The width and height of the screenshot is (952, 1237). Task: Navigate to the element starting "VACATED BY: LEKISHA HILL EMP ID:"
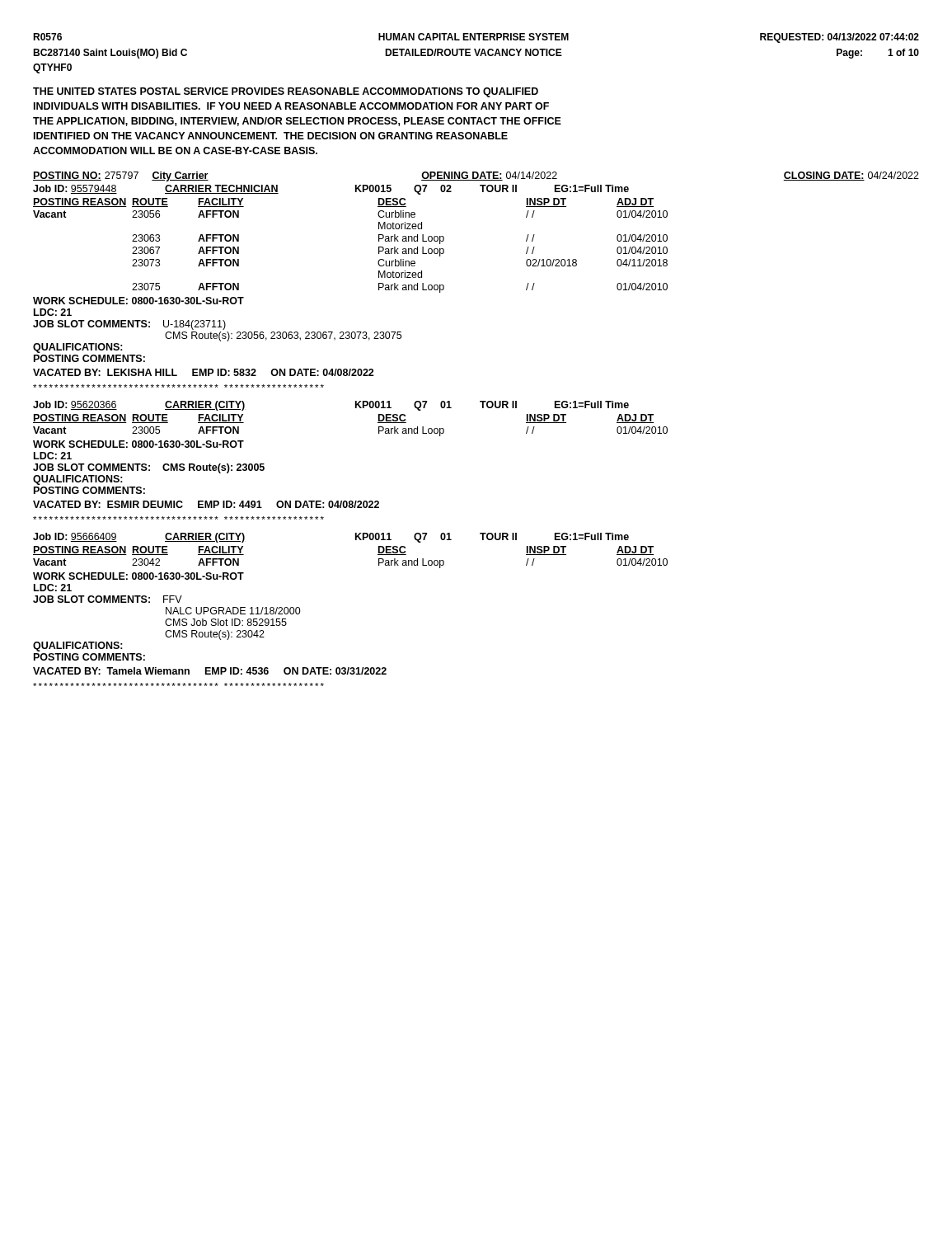pos(203,373)
